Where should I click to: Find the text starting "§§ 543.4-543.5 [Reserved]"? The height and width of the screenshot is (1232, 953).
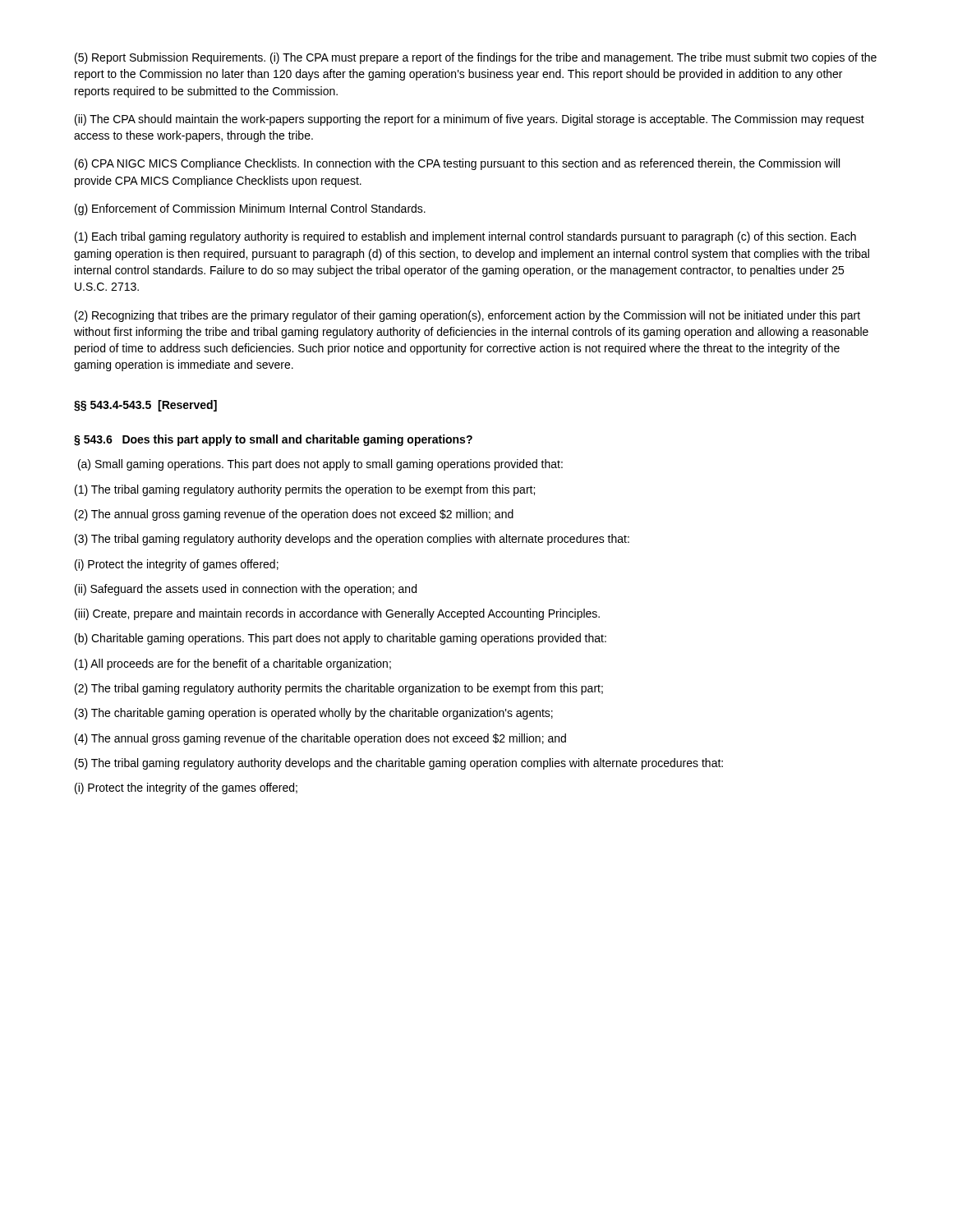click(146, 405)
